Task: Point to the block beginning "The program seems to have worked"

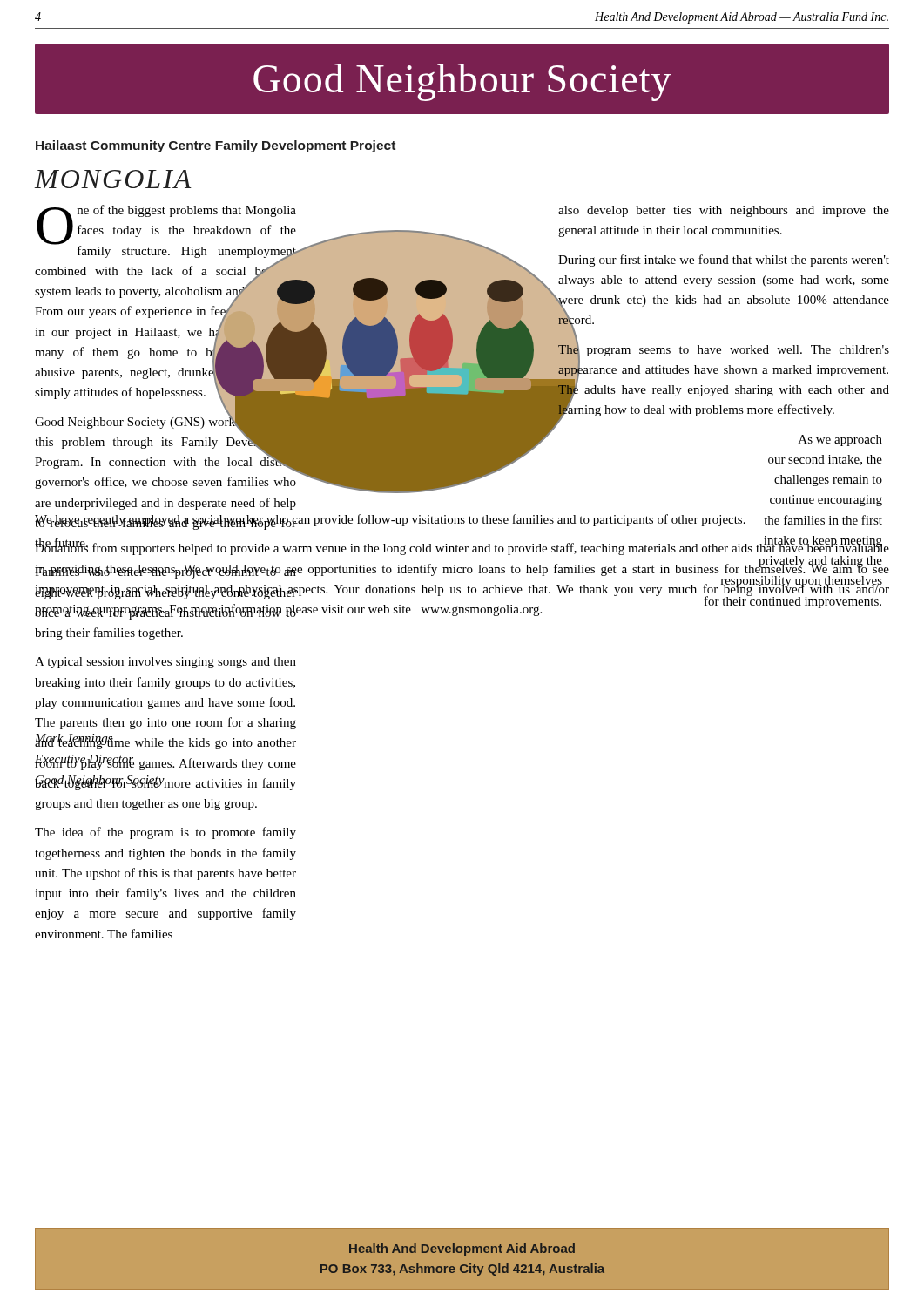Action: tap(724, 379)
